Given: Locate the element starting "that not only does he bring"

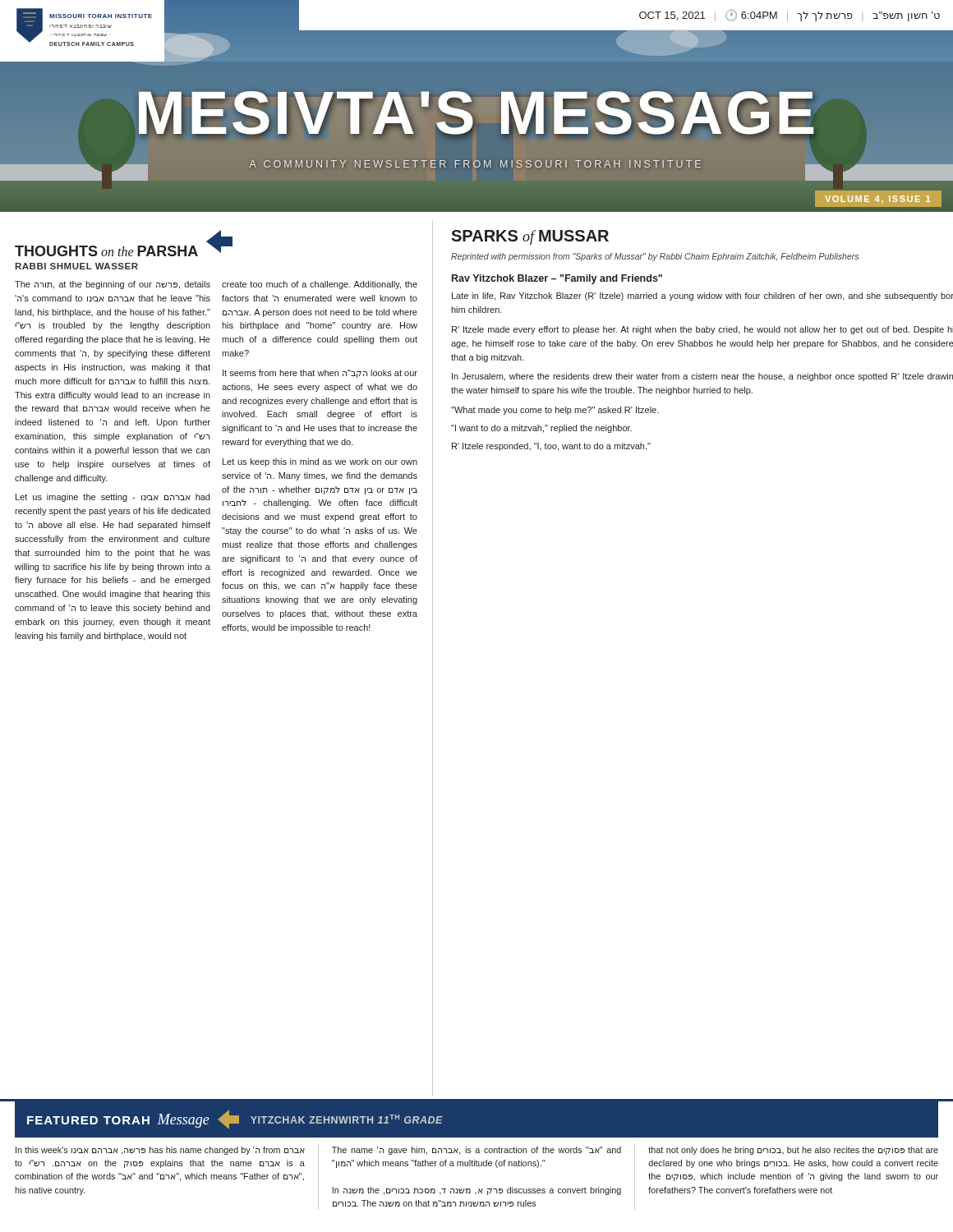Looking at the screenshot, I should click(x=793, y=1170).
